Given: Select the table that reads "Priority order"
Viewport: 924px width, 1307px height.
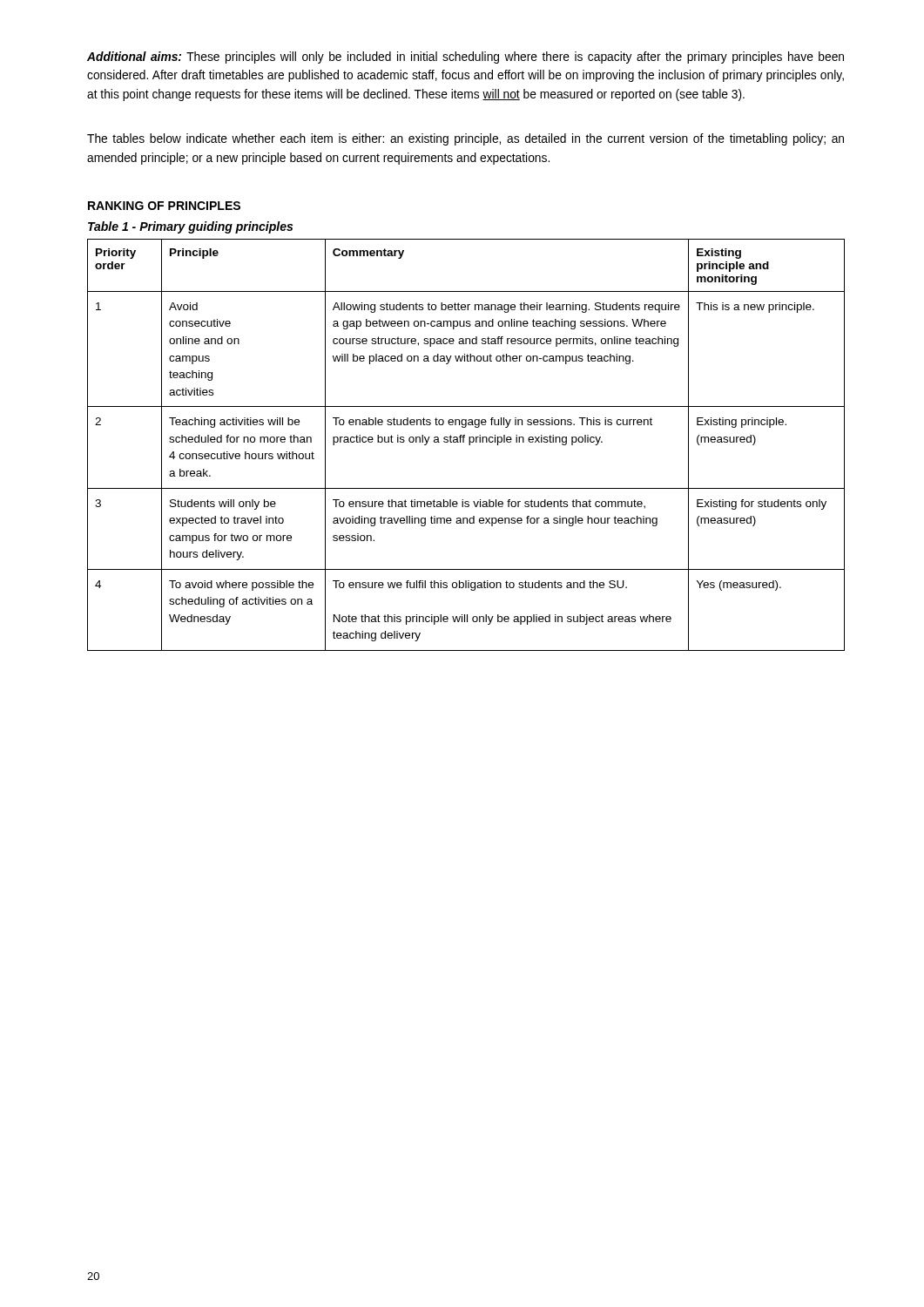Looking at the screenshot, I should [x=466, y=445].
